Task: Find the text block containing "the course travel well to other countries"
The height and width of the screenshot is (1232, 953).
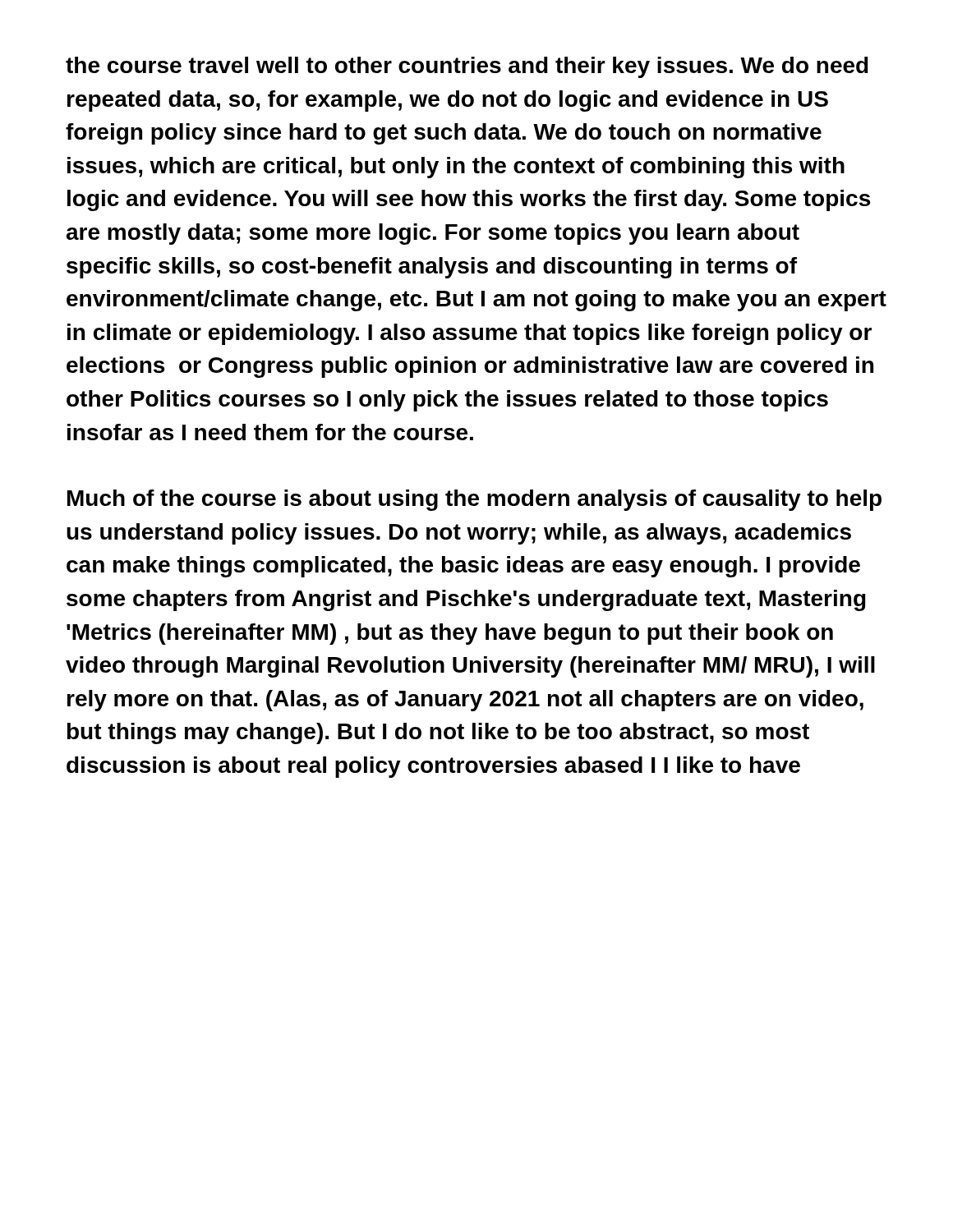Action: (476, 249)
